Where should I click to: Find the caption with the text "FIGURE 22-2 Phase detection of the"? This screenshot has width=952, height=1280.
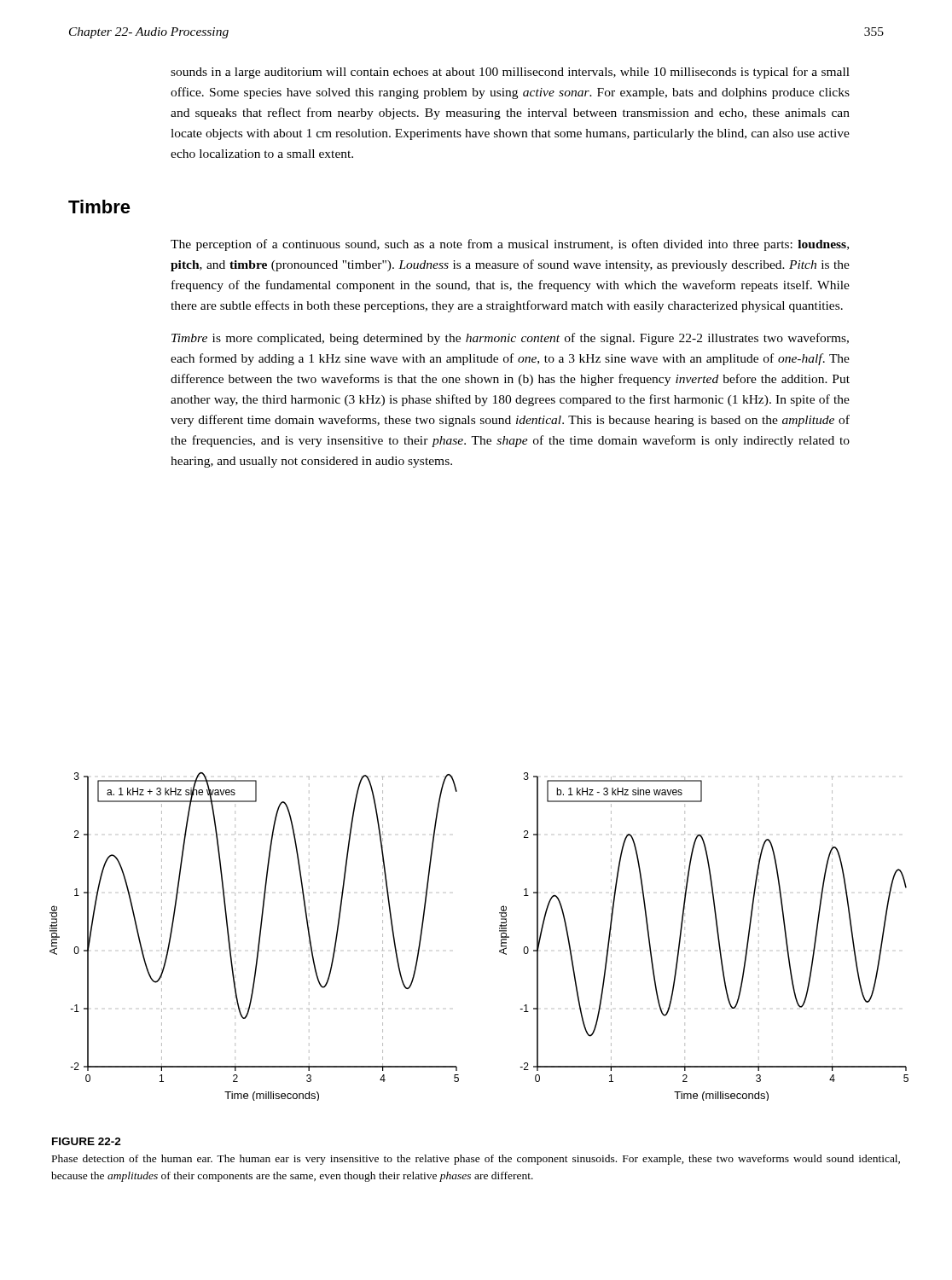click(x=476, y=1159)
